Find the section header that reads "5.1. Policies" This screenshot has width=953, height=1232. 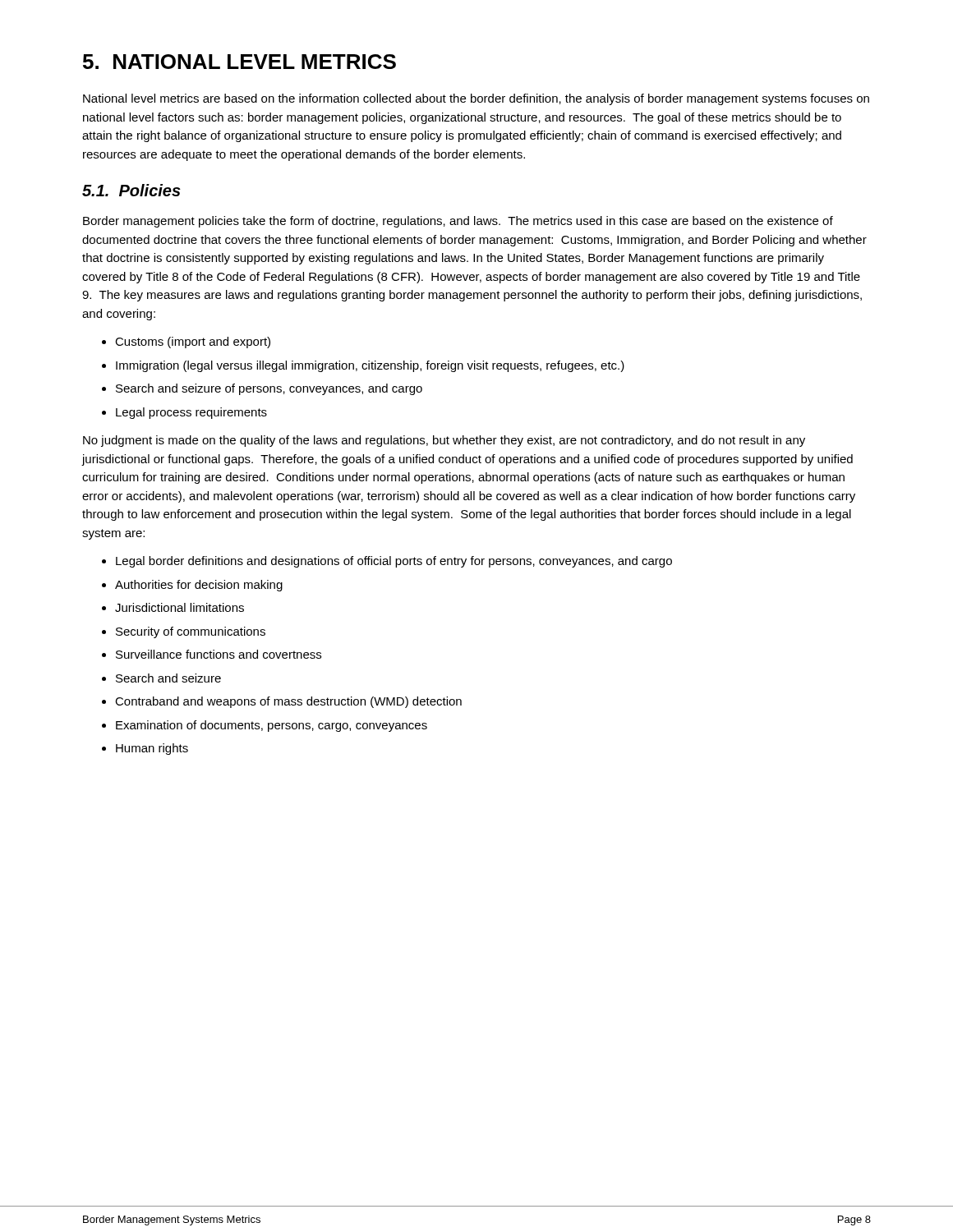pos(131,190)
